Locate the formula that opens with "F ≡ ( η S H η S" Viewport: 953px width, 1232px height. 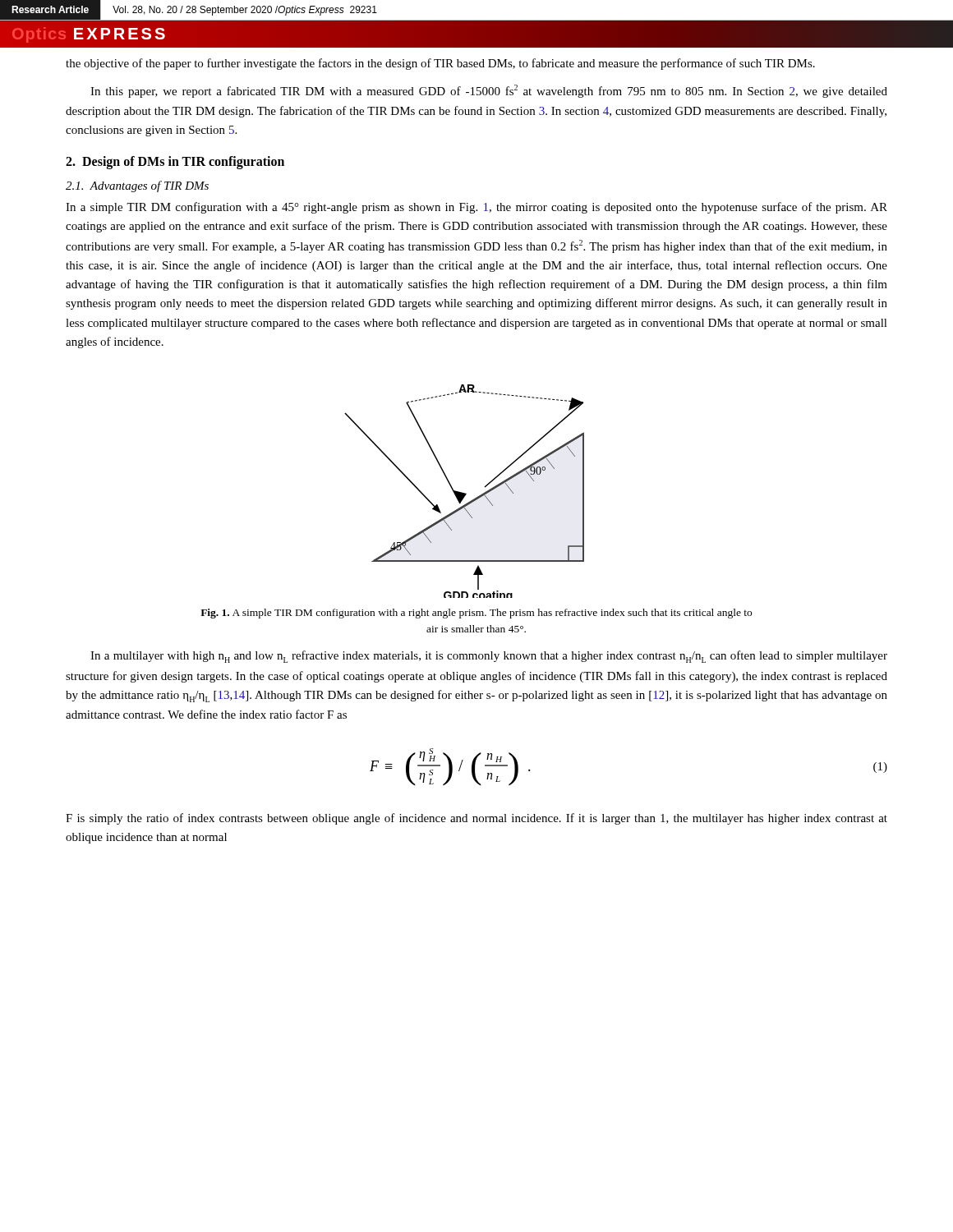point(449,767)
